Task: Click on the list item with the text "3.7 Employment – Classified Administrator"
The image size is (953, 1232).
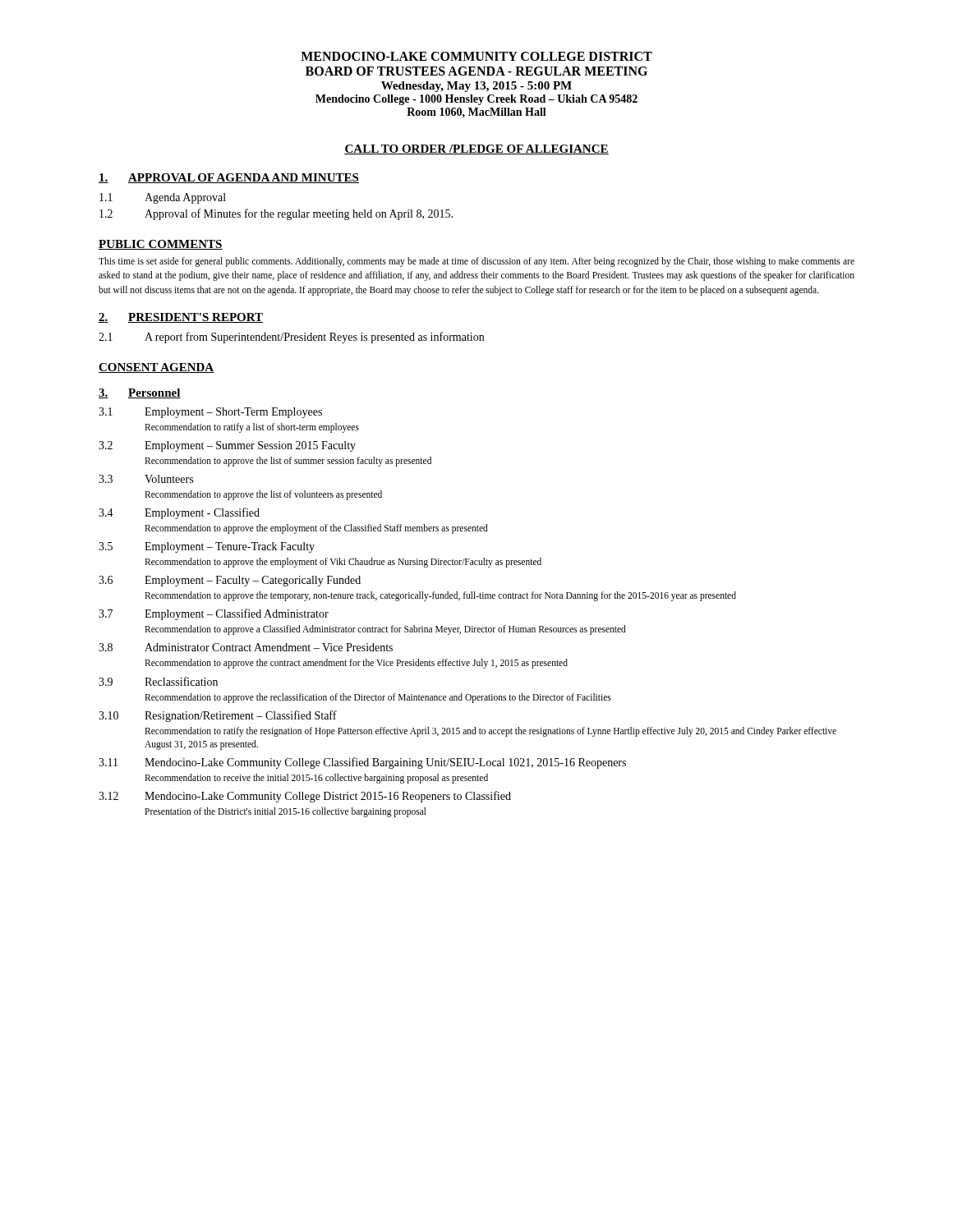Action: pos(476,622)
